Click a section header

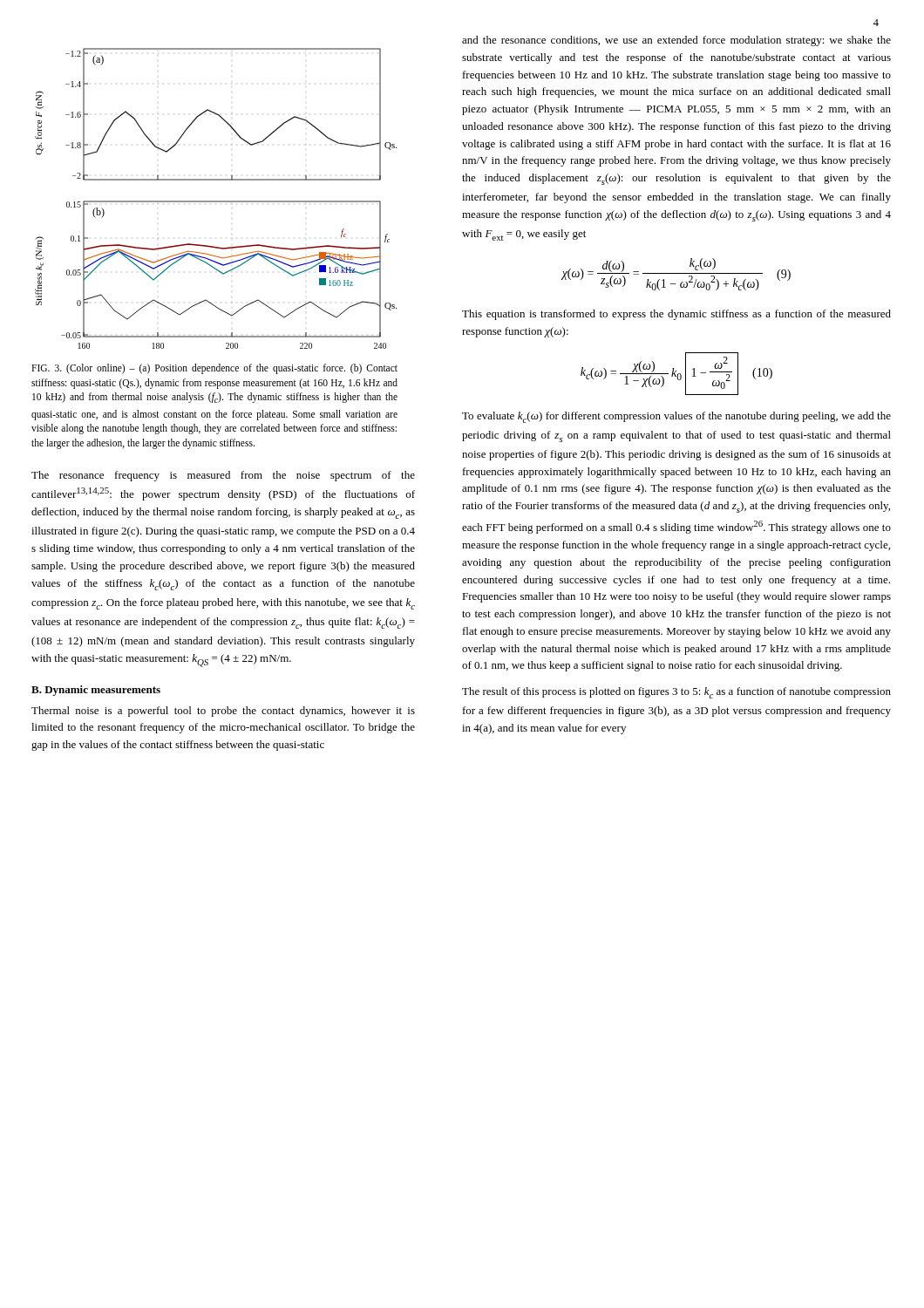[x=96, y=689]
